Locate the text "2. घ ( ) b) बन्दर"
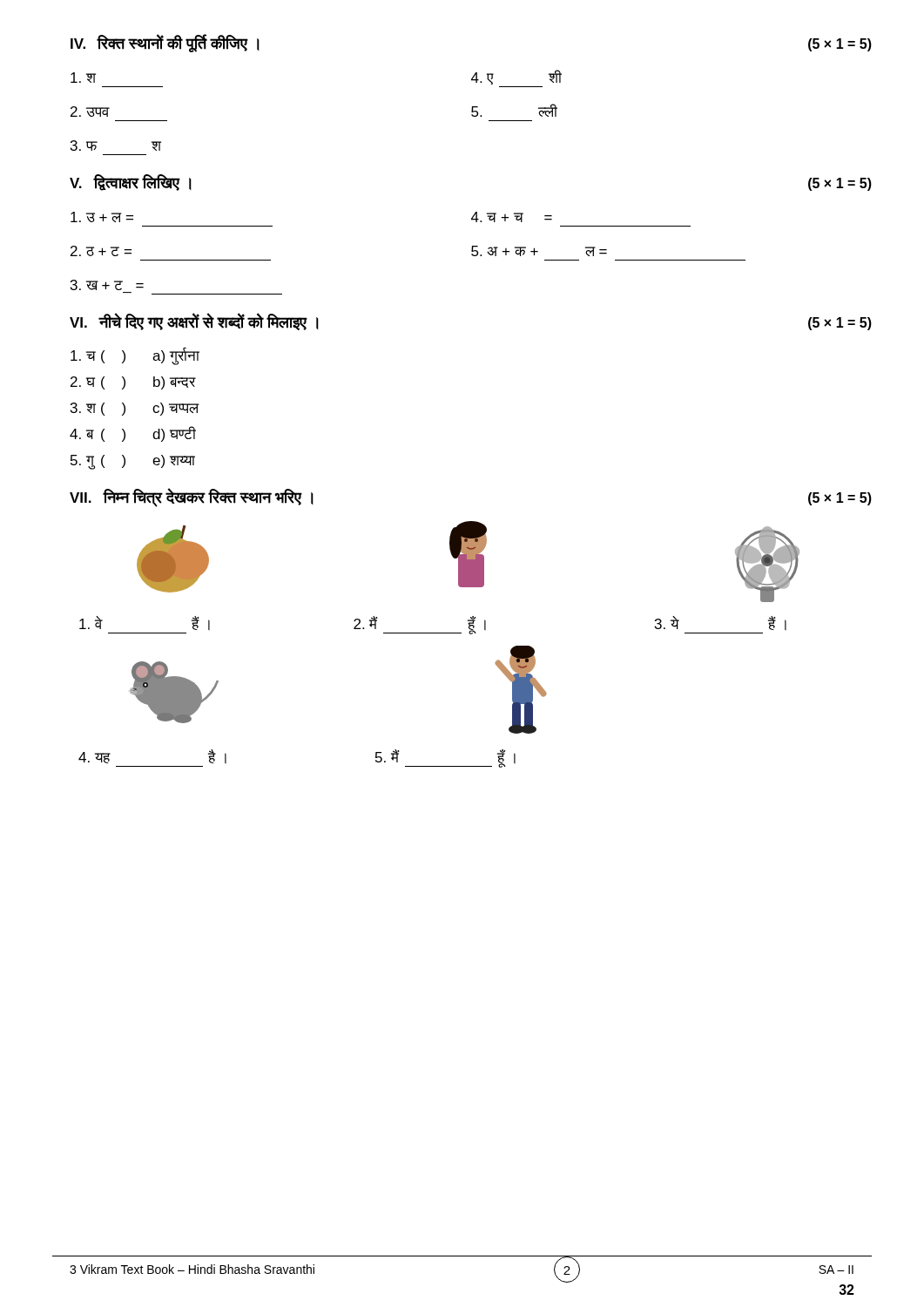The height and width of the screenshot is (1307, 924). (x=176, y=382)
